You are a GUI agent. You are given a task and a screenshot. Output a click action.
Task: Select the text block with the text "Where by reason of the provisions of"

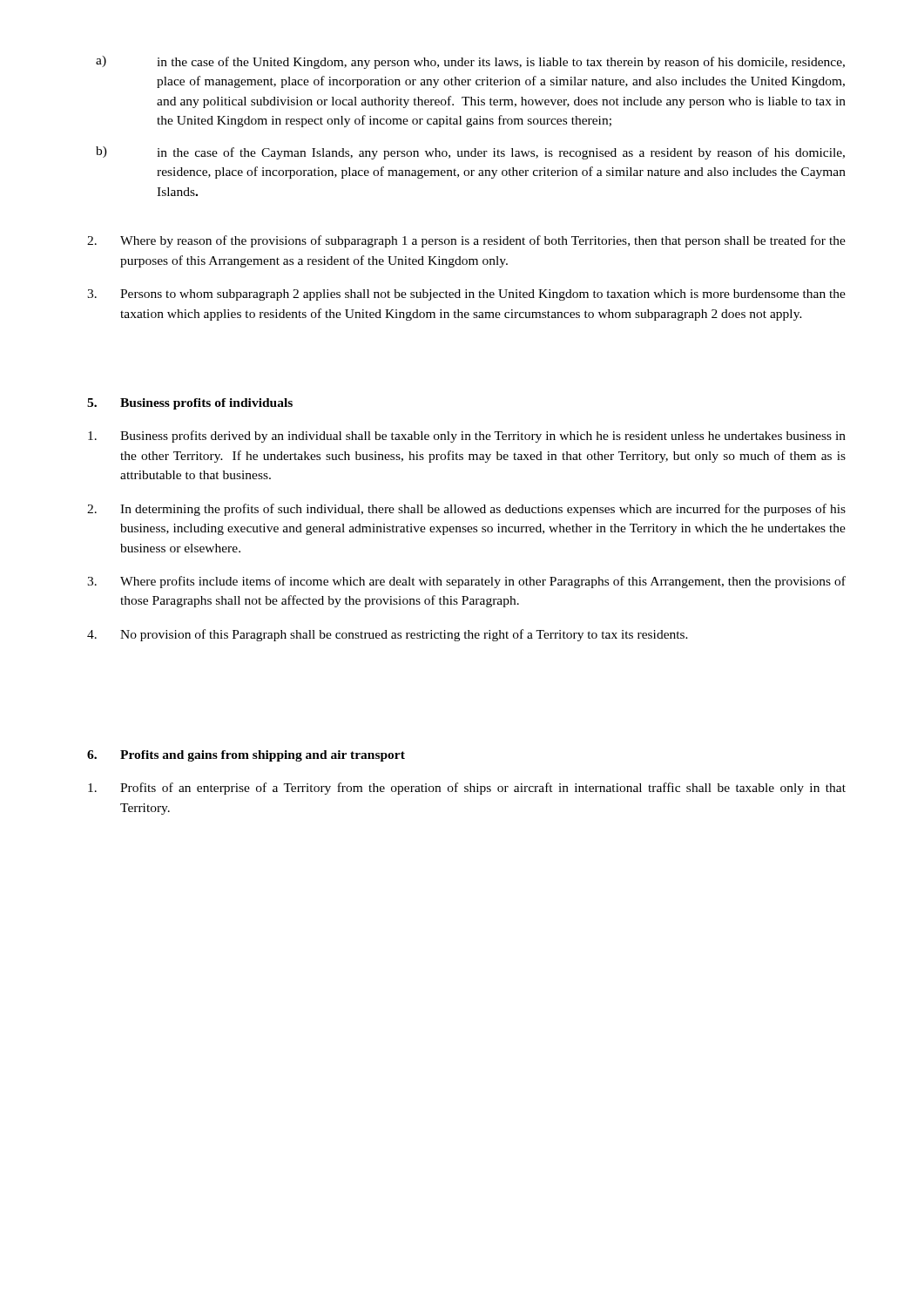click(x=466, y=251)
